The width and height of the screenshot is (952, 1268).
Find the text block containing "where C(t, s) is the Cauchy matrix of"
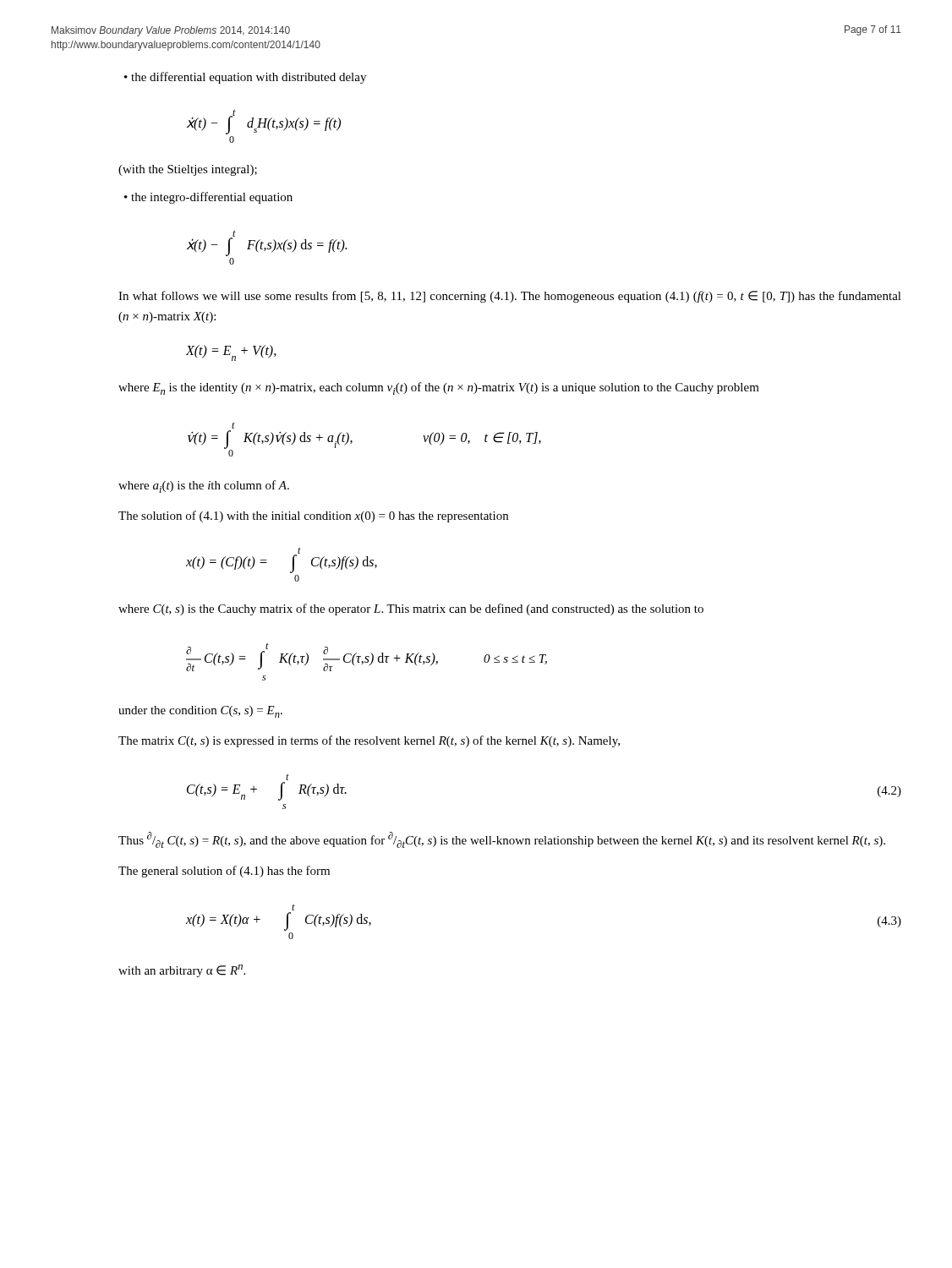510,609
